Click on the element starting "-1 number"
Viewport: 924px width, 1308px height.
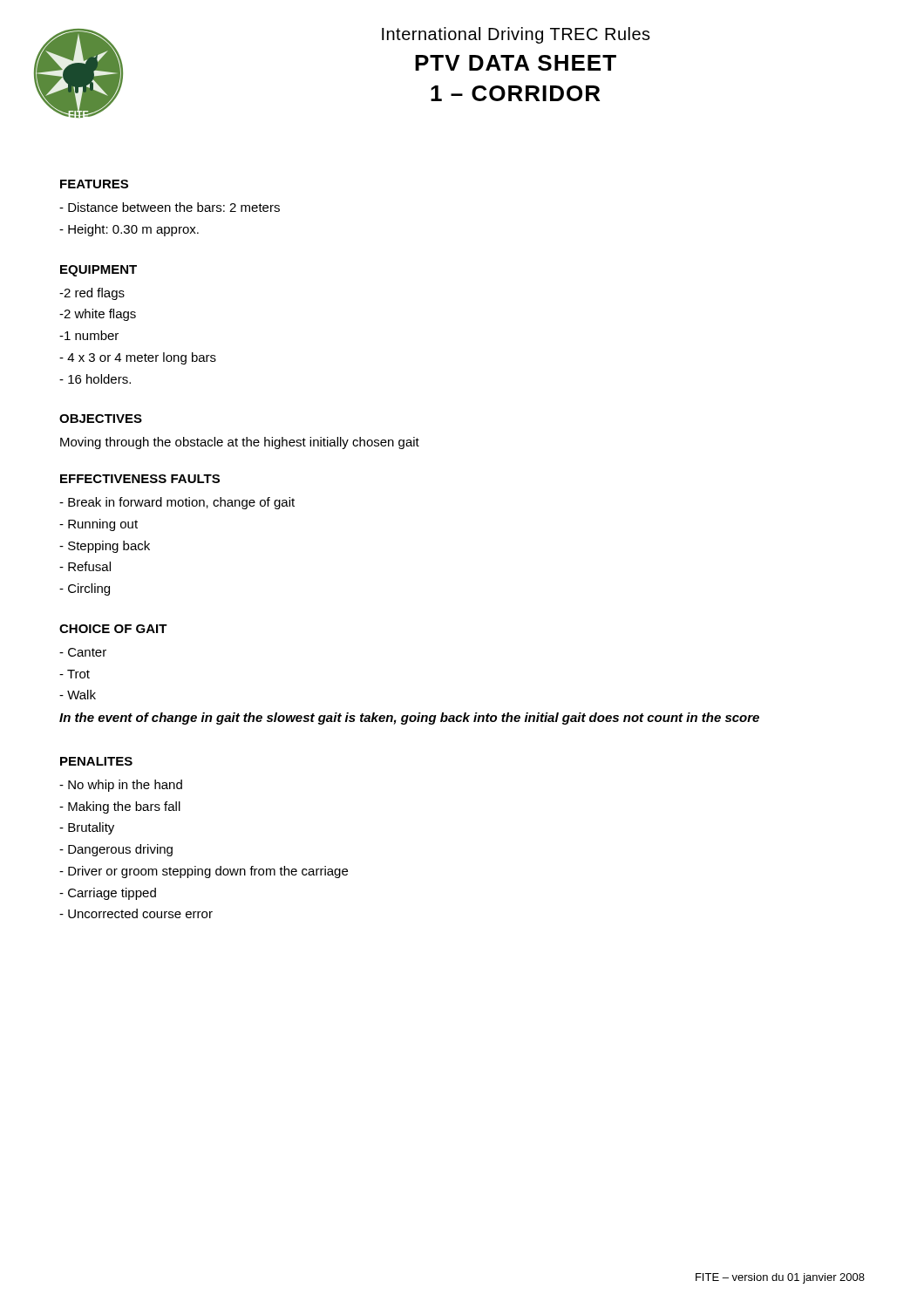click(89, 335)
